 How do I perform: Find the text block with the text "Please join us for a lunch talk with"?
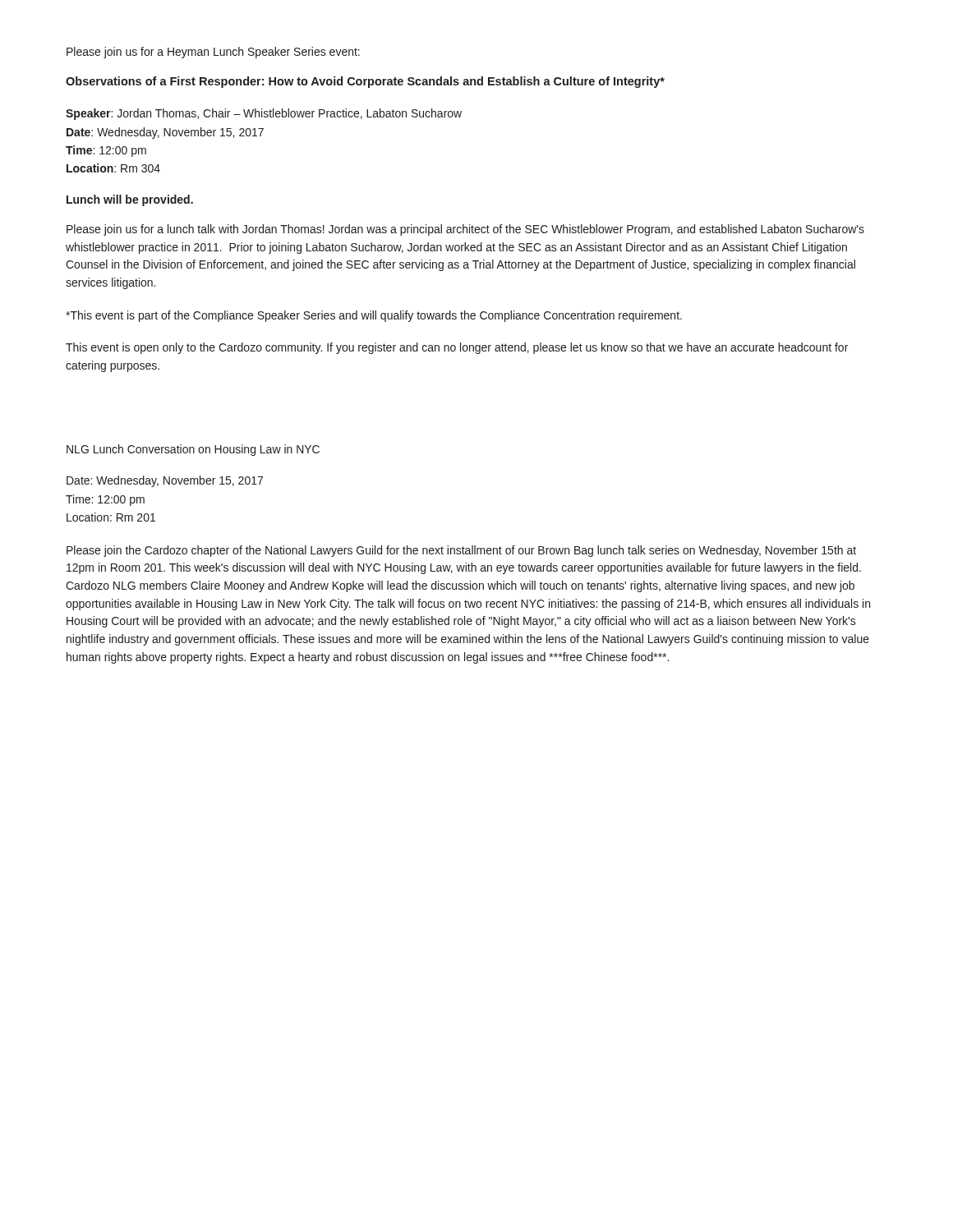click(x=465, y=256)
